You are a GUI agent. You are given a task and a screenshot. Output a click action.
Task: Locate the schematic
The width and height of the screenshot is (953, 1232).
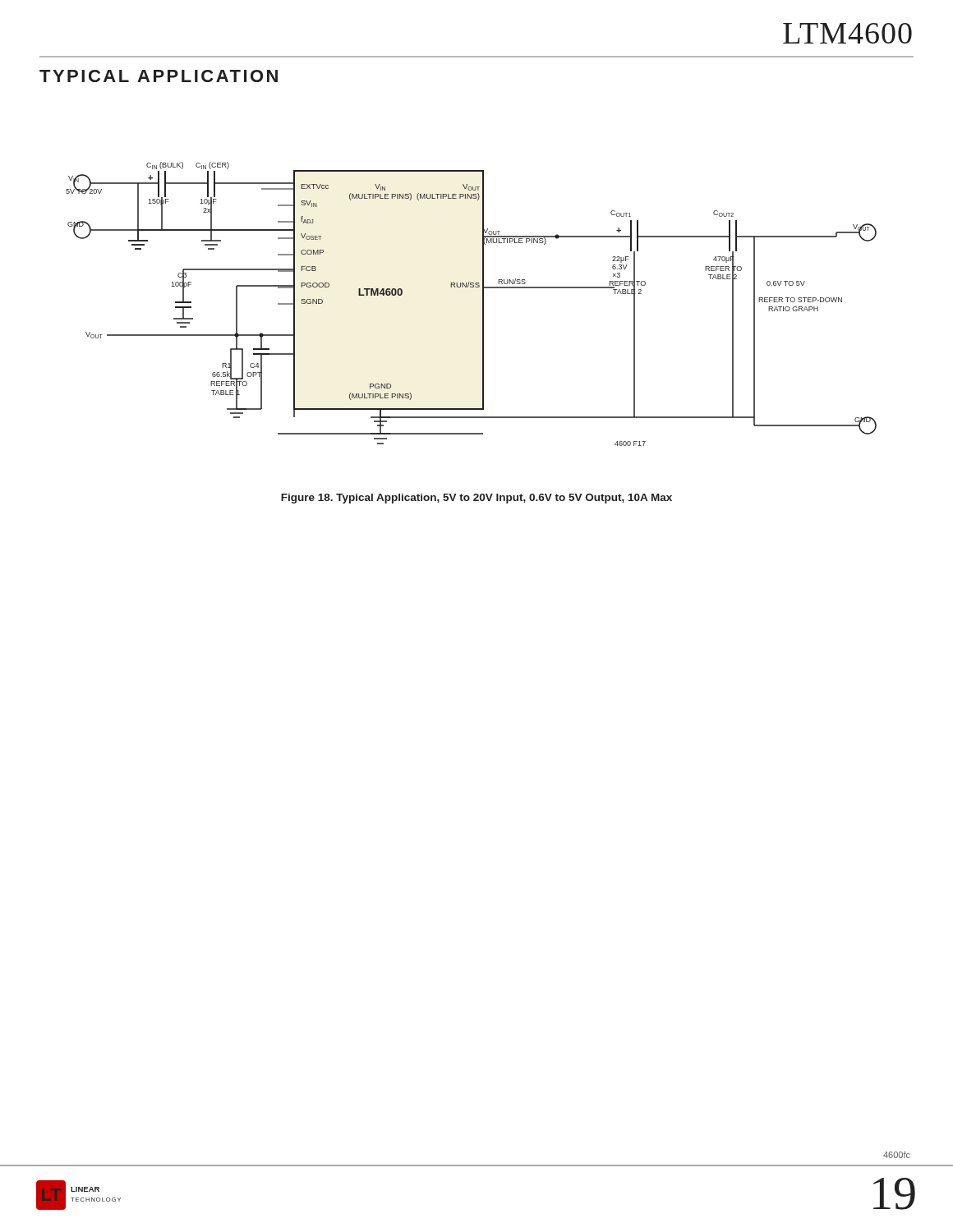[x=476, y=294]
